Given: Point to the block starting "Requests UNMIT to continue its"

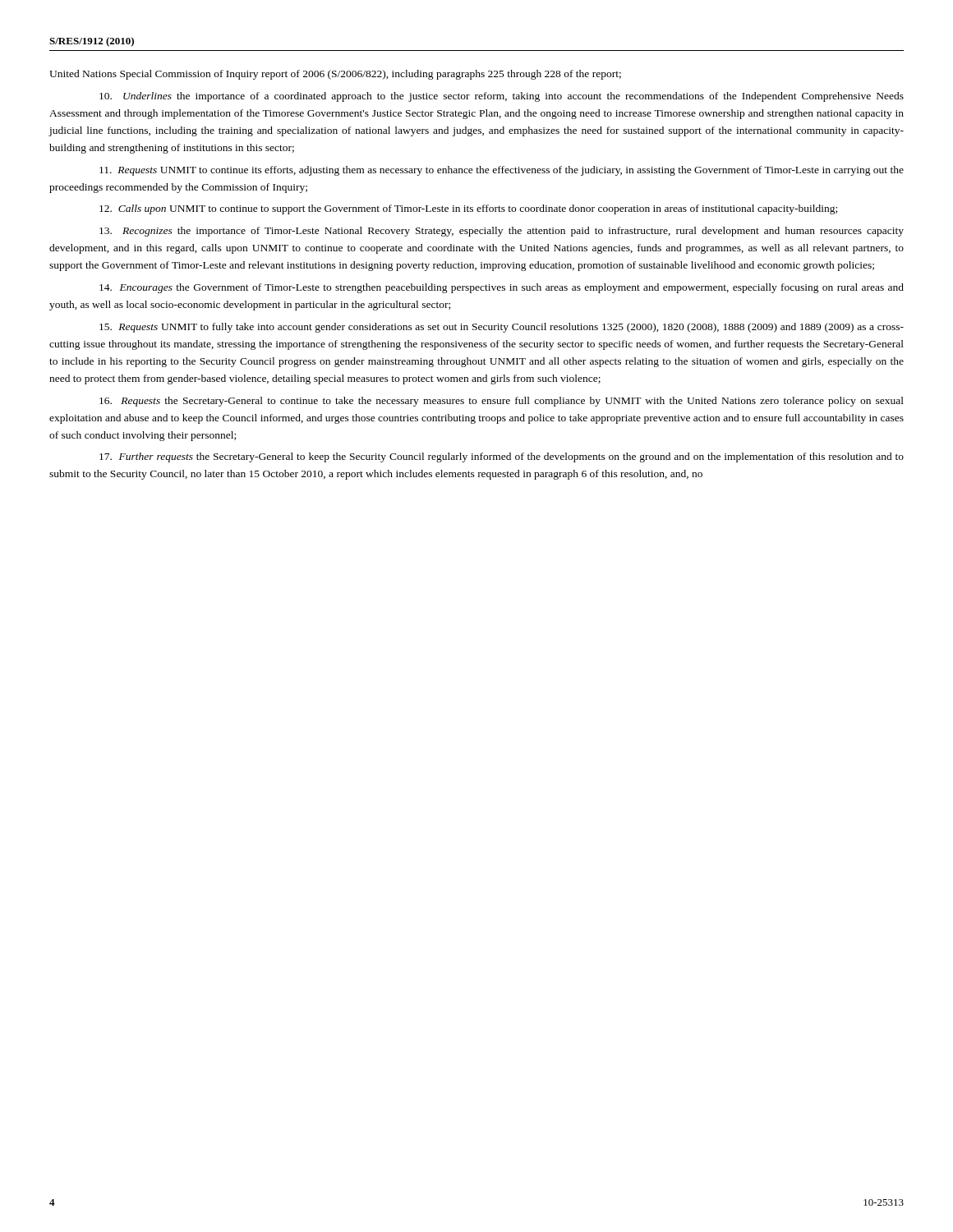Looking at the screenshot, I should pyautogui.click(x=476, y=178).
